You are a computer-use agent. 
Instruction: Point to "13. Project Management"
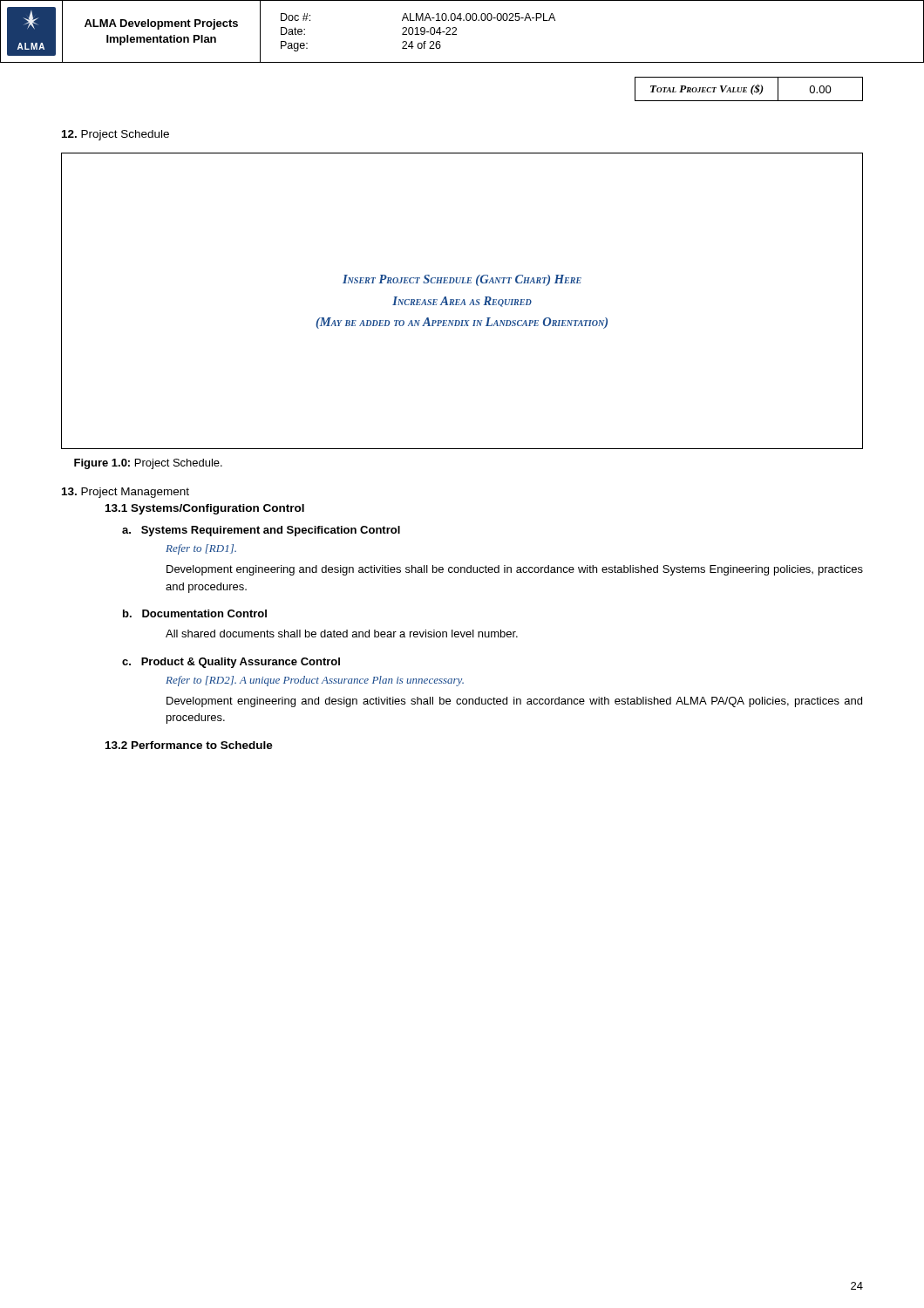click(125, 491)
